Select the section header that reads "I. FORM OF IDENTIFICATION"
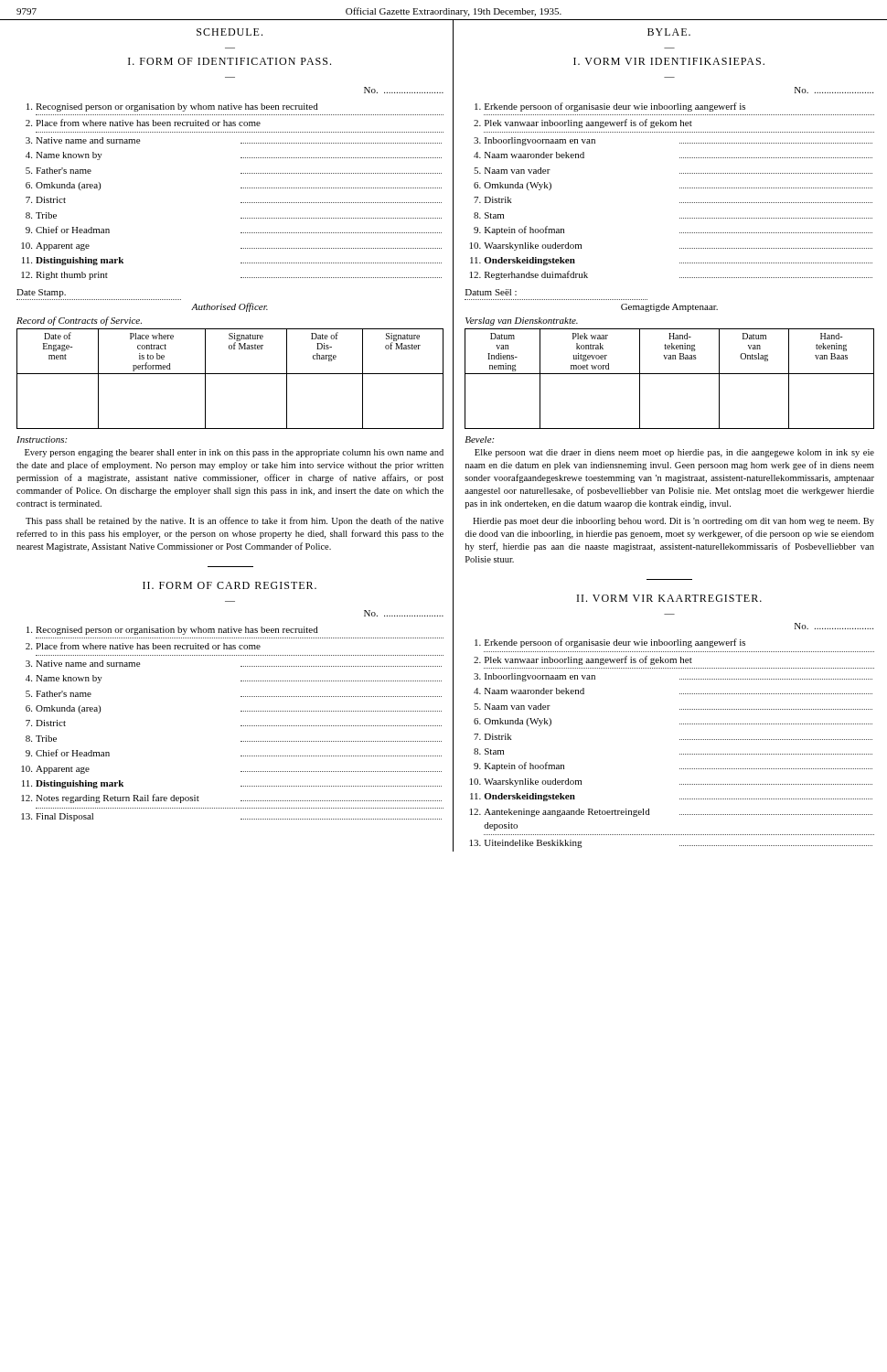This screenshot has height=1372, width=887. [x=230, y=61]
